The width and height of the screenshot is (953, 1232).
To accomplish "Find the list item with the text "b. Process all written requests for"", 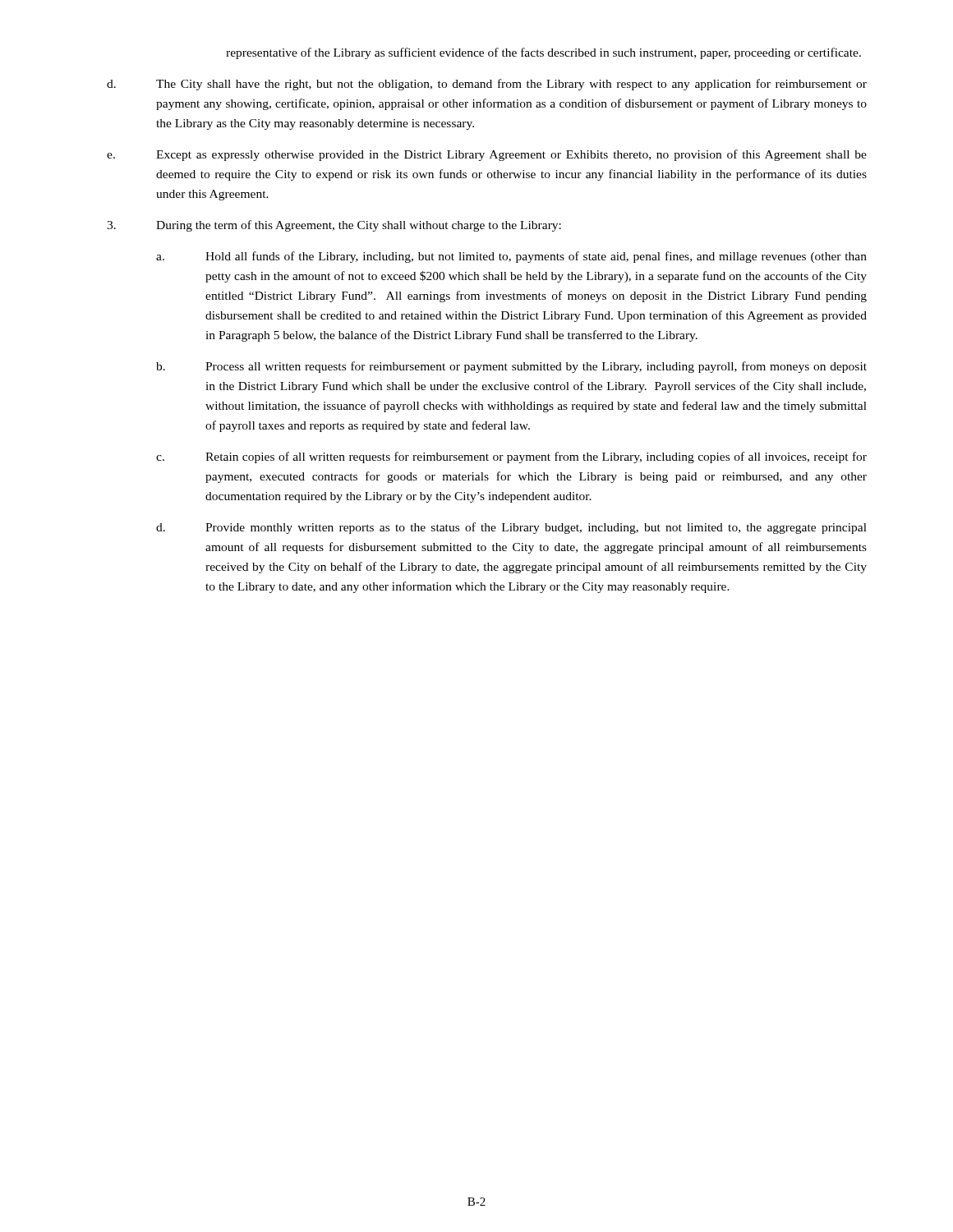I will pyautogui.click(x=511, y=396).
